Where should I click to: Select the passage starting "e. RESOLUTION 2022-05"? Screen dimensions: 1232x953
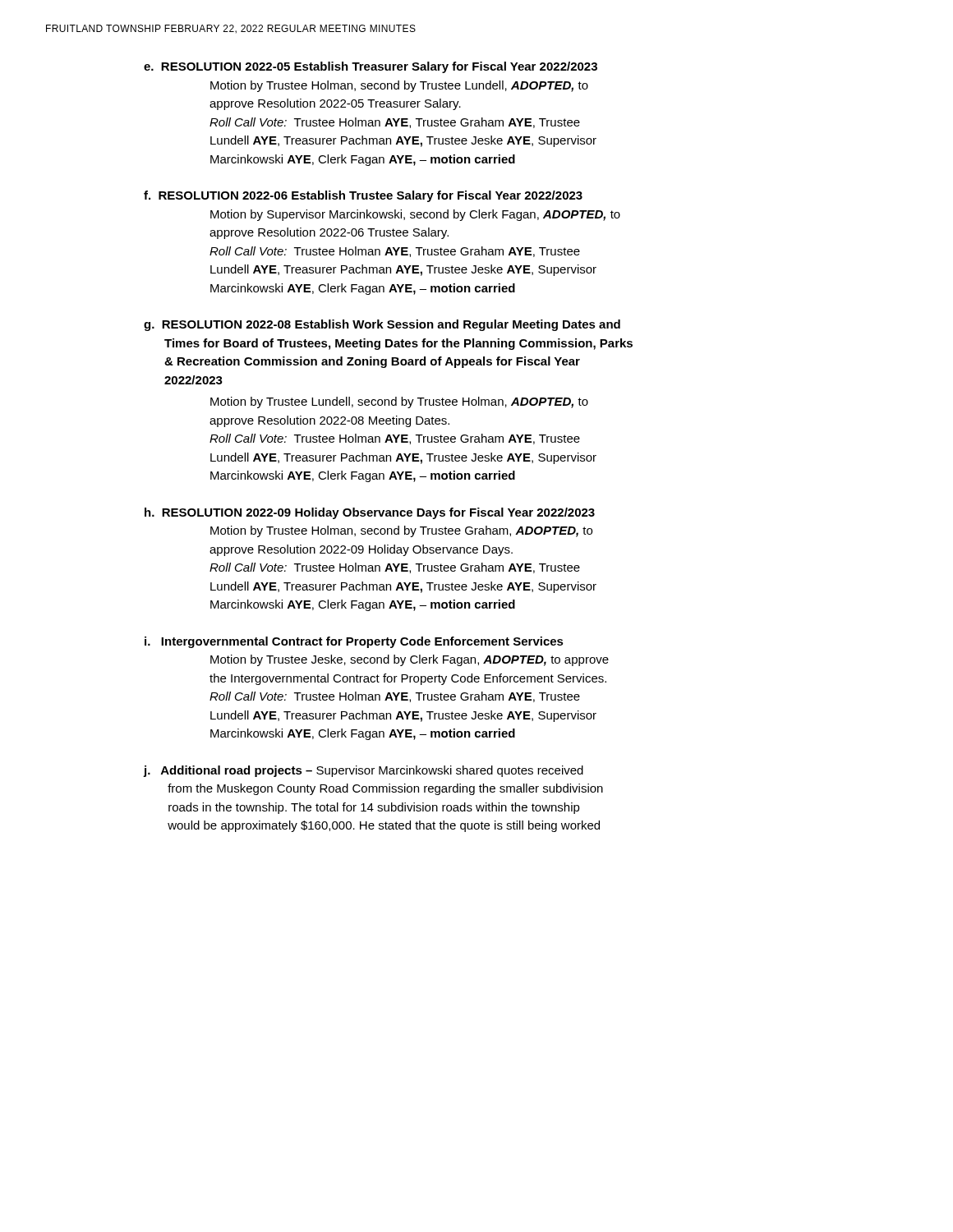pos(501,113)
